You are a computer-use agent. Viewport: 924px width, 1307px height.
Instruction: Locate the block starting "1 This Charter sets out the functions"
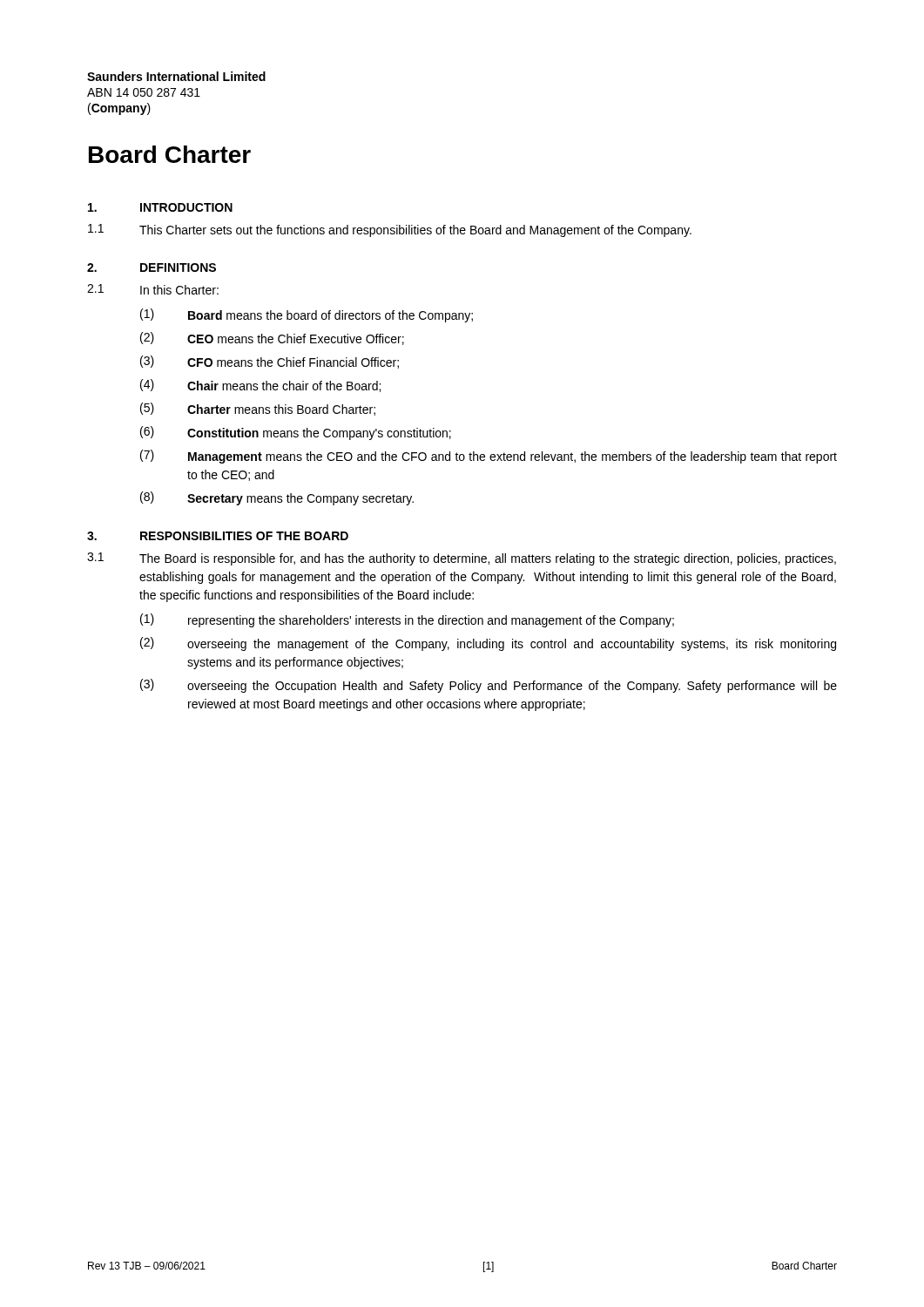click(462, 230)
